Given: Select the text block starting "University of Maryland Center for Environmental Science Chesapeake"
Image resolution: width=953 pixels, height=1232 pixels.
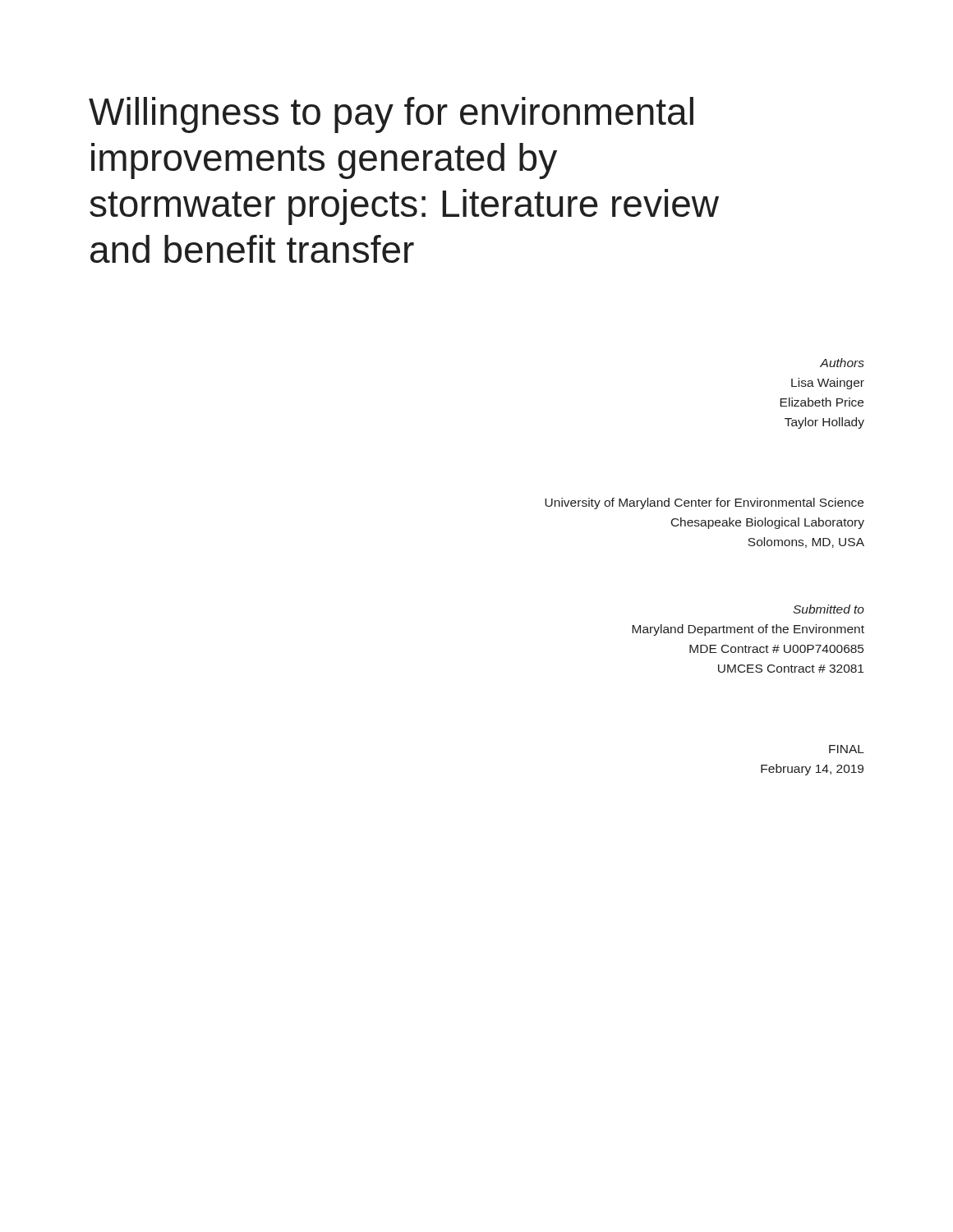Looking at the screenshot, I should pyautogui.click(x=704, y=522).
